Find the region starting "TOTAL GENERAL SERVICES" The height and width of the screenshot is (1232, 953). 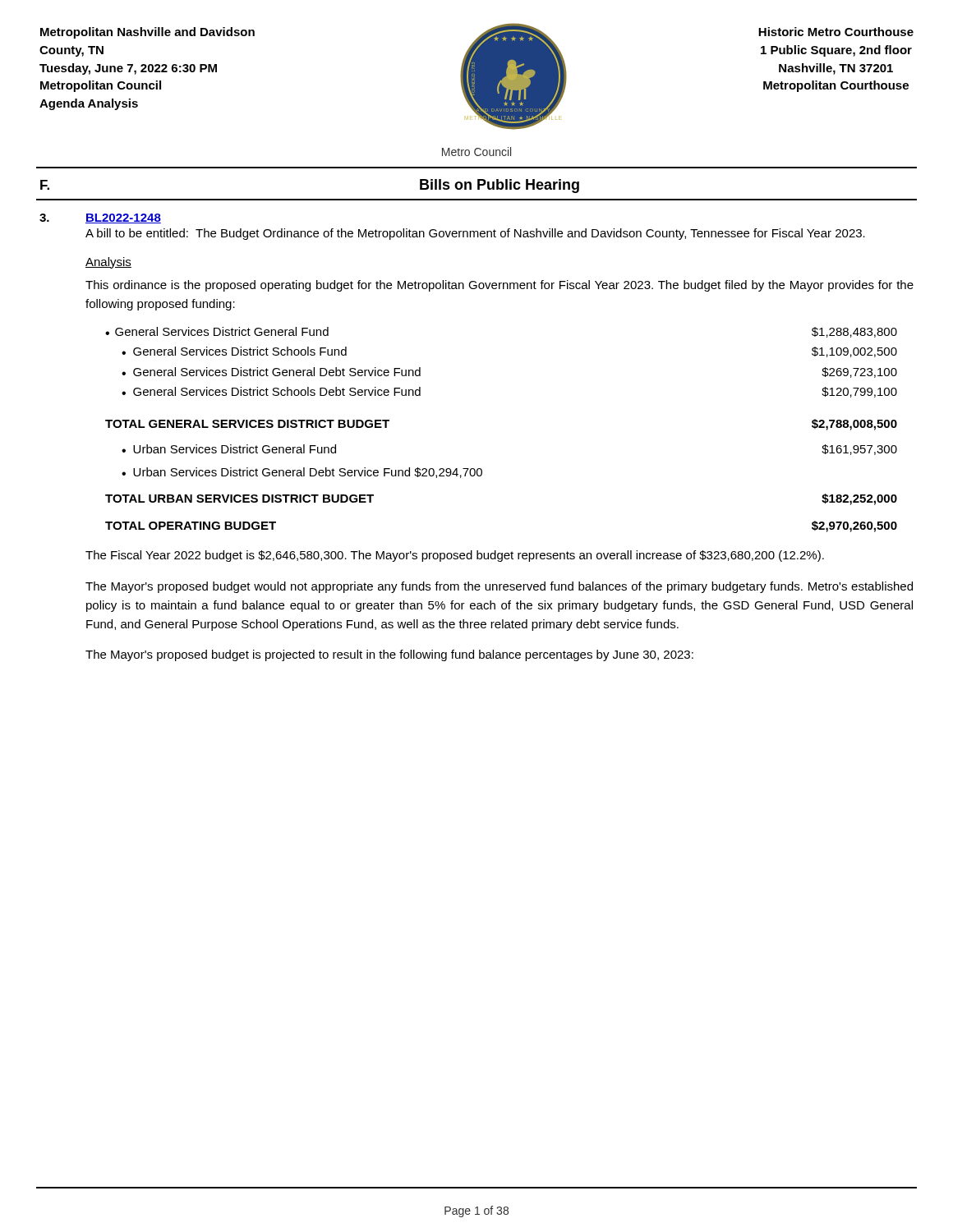pos(247,424)
